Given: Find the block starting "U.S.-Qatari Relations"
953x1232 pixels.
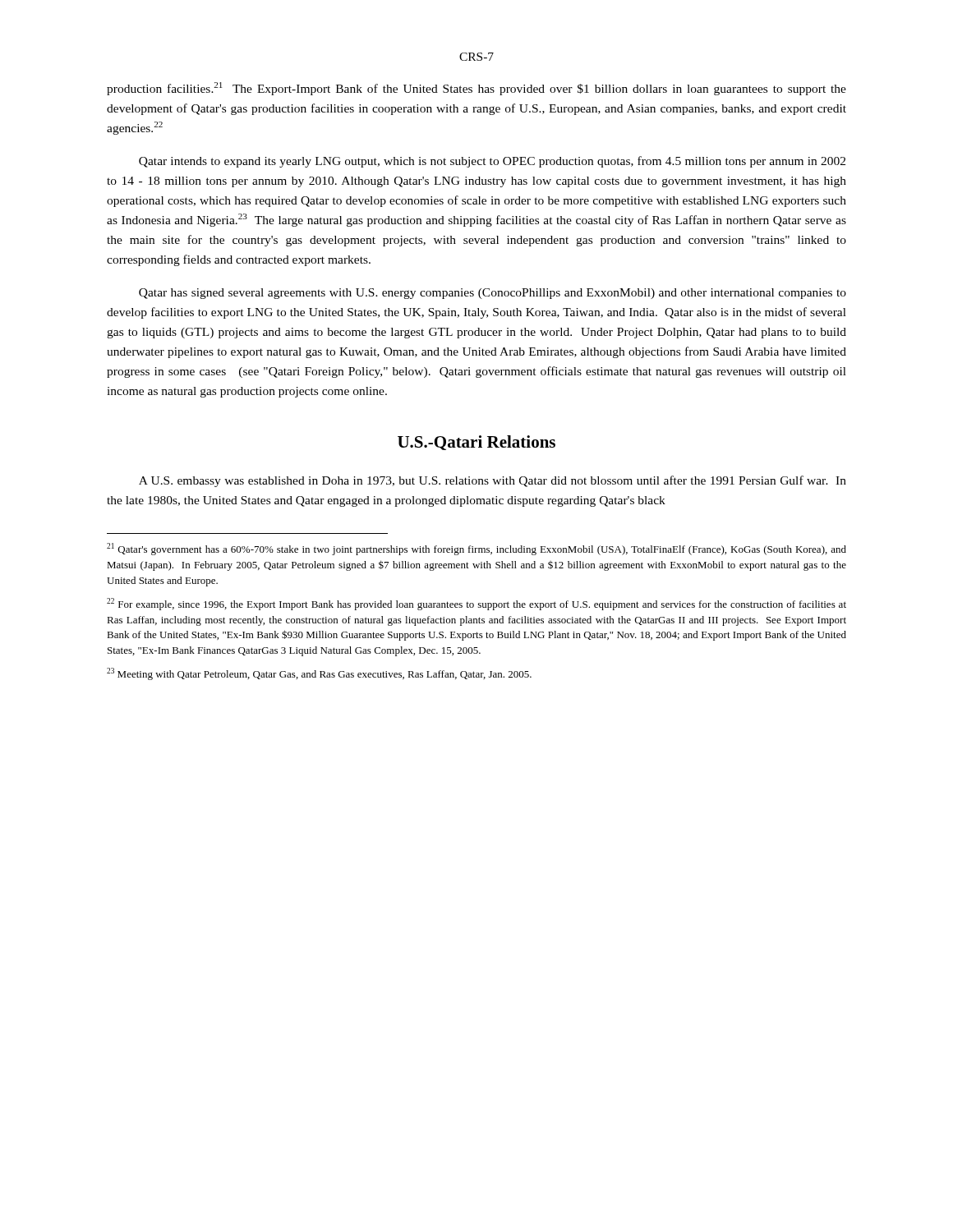Looking at the screenshot, I should (x=476, y=442).
